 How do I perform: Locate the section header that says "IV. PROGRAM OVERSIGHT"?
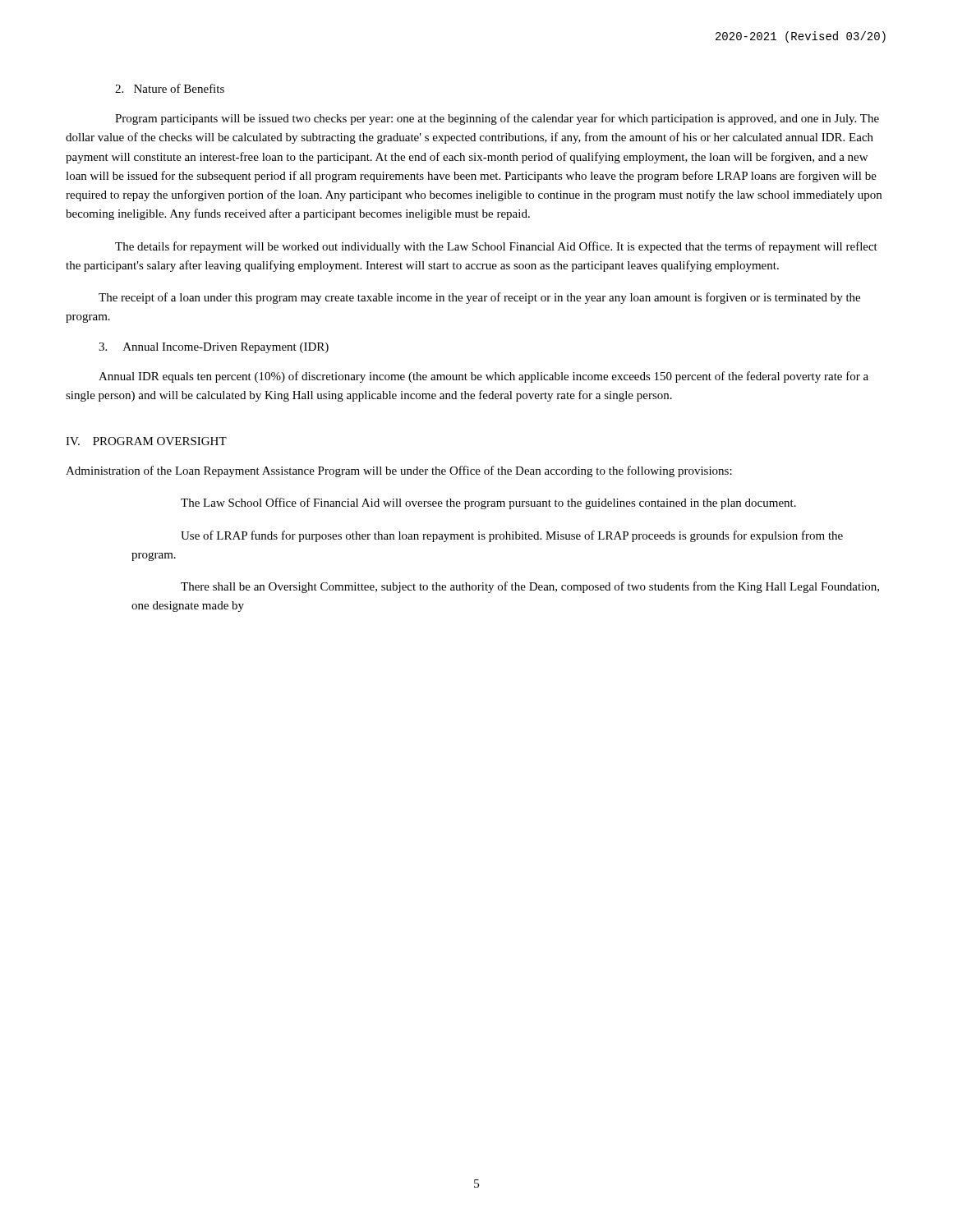click(x=146, y=441)
